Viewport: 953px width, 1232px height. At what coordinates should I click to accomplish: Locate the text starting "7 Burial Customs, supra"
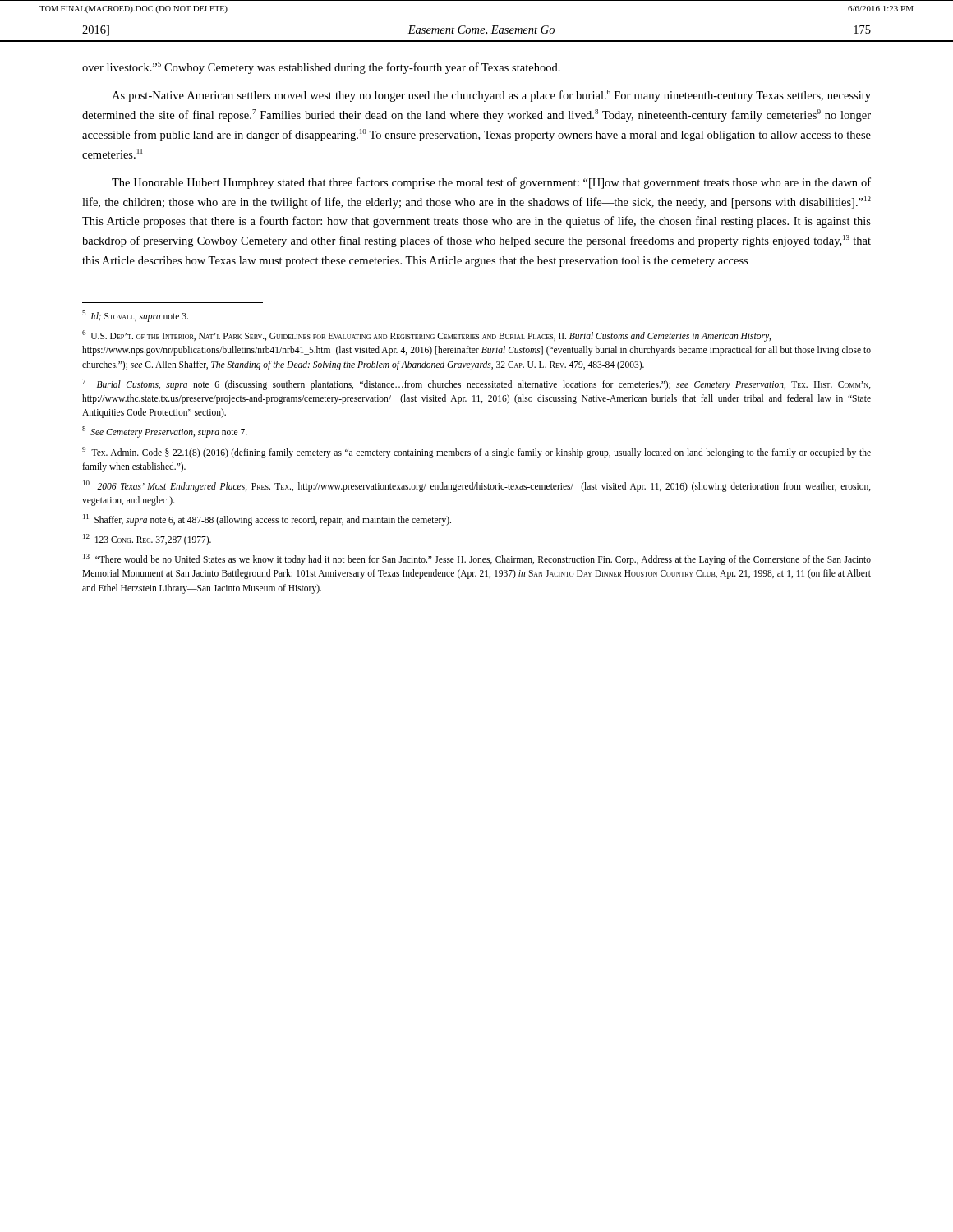click(x=476, y=397)
